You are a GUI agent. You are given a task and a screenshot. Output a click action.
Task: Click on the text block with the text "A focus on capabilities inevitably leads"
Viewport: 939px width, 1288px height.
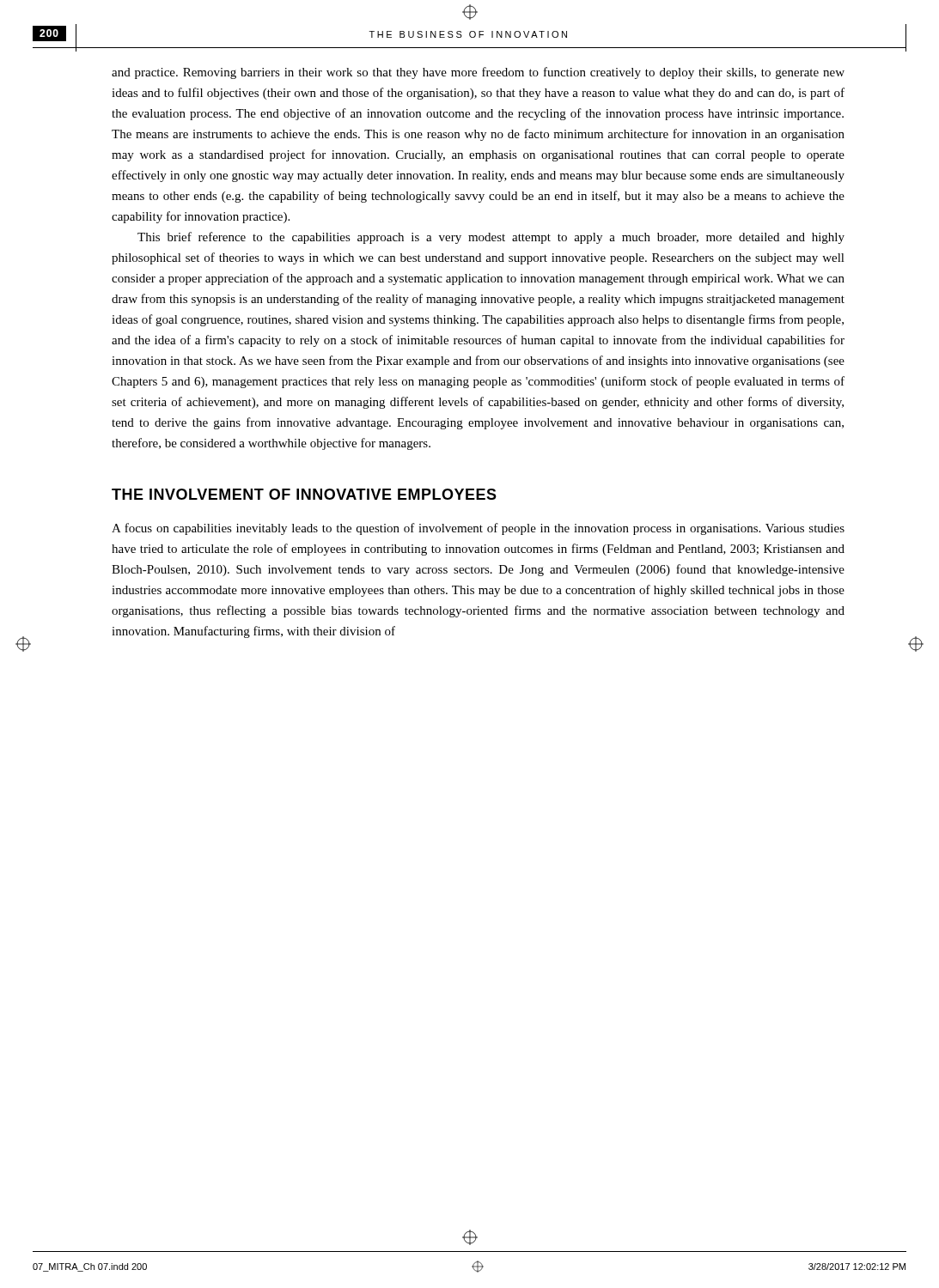478,580
